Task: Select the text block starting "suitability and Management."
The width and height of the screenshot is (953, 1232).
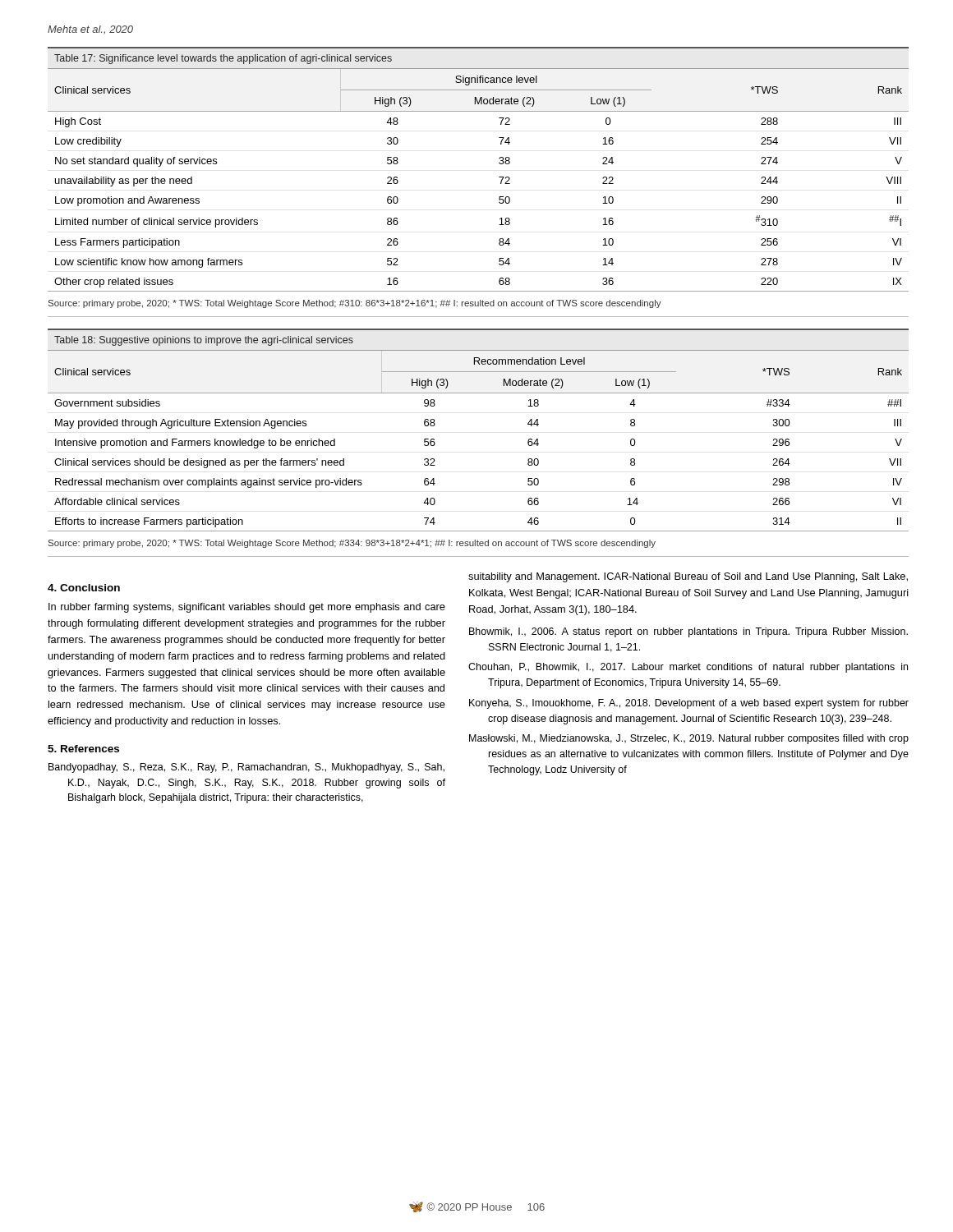Action: 688,593
